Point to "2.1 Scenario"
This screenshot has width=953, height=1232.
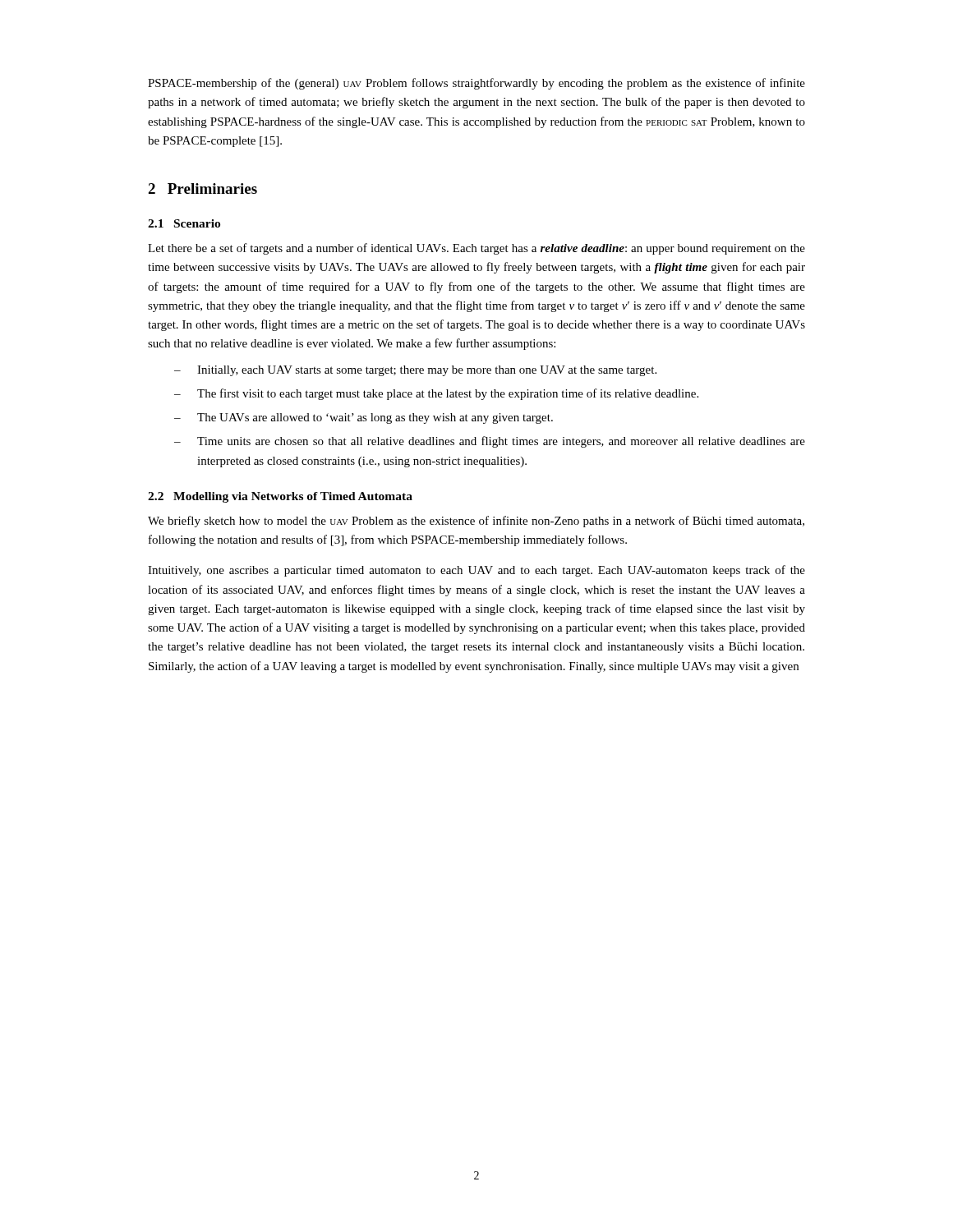tap(184, 223)
